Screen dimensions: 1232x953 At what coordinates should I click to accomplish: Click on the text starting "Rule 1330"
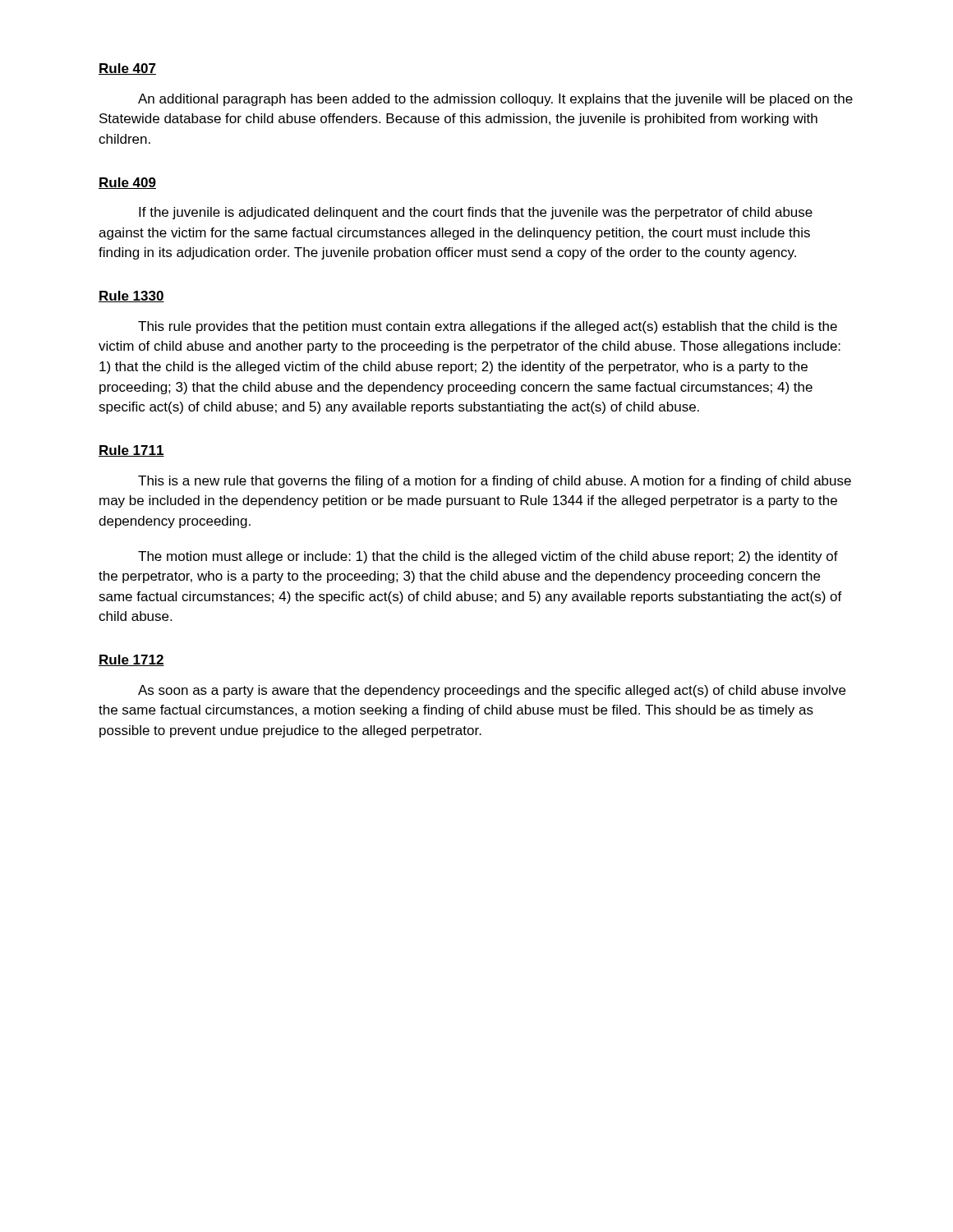point(131,296)
